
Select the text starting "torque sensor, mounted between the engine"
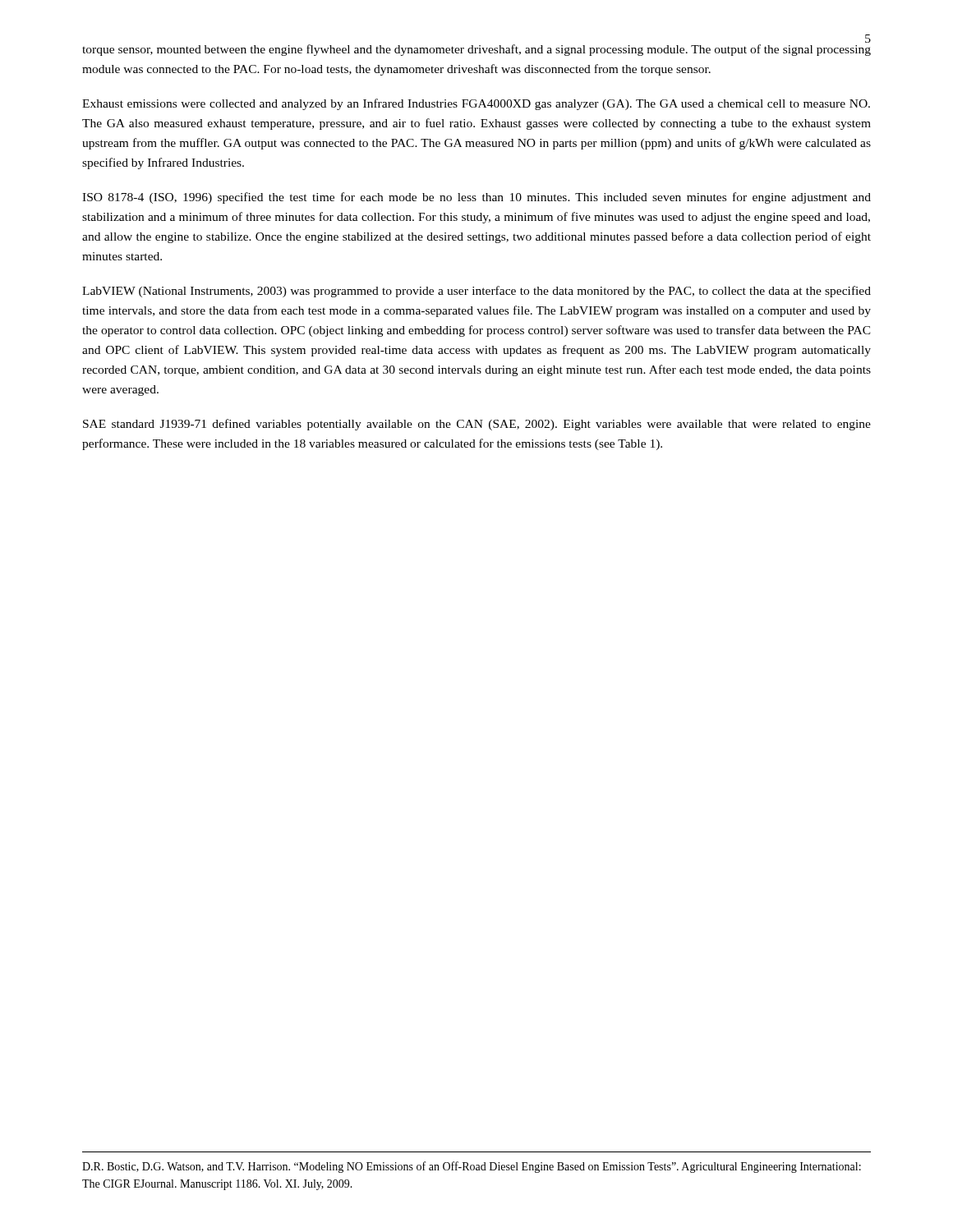click(x=476, y=59)
